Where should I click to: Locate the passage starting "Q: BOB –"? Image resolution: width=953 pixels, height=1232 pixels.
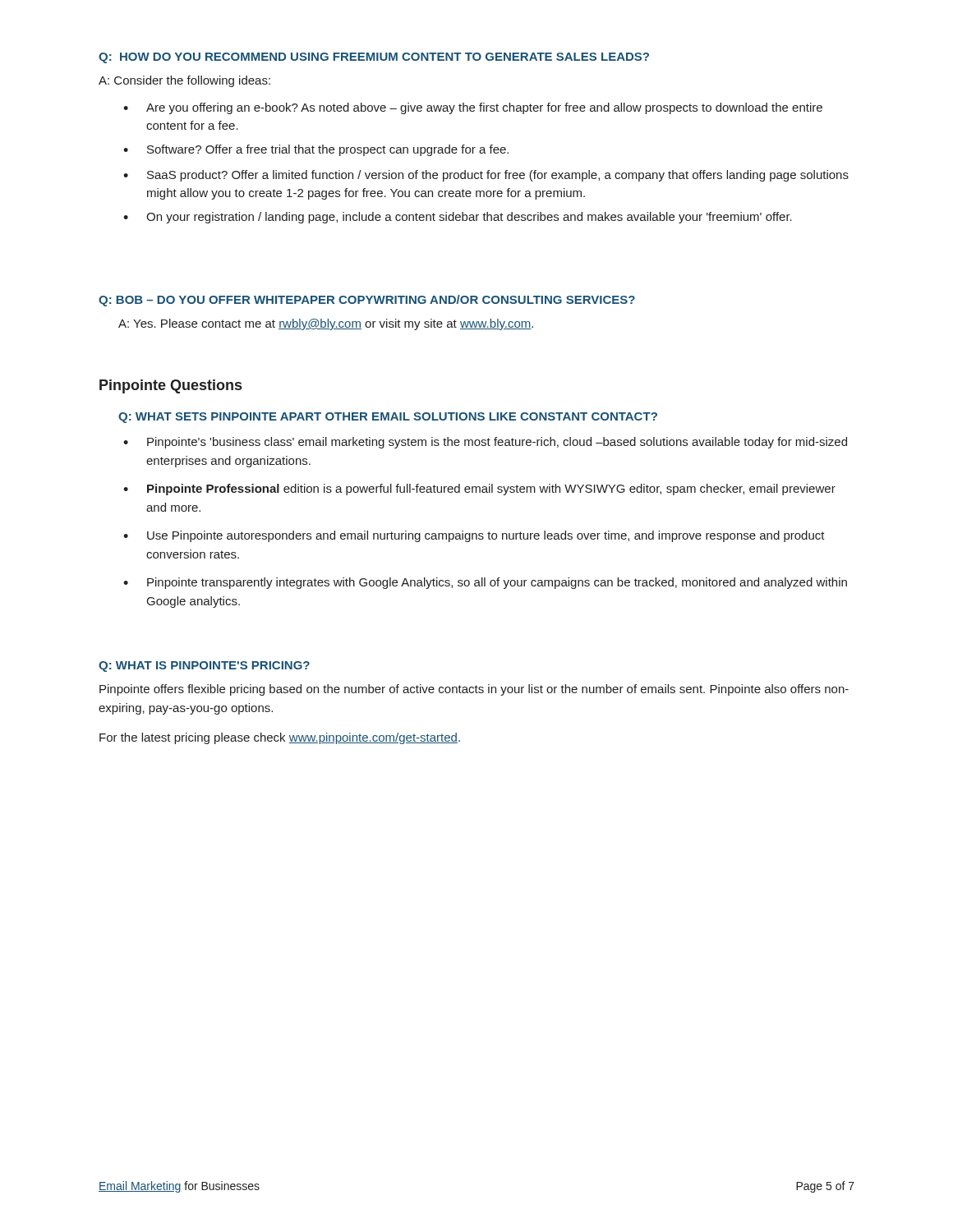point(367,299)
